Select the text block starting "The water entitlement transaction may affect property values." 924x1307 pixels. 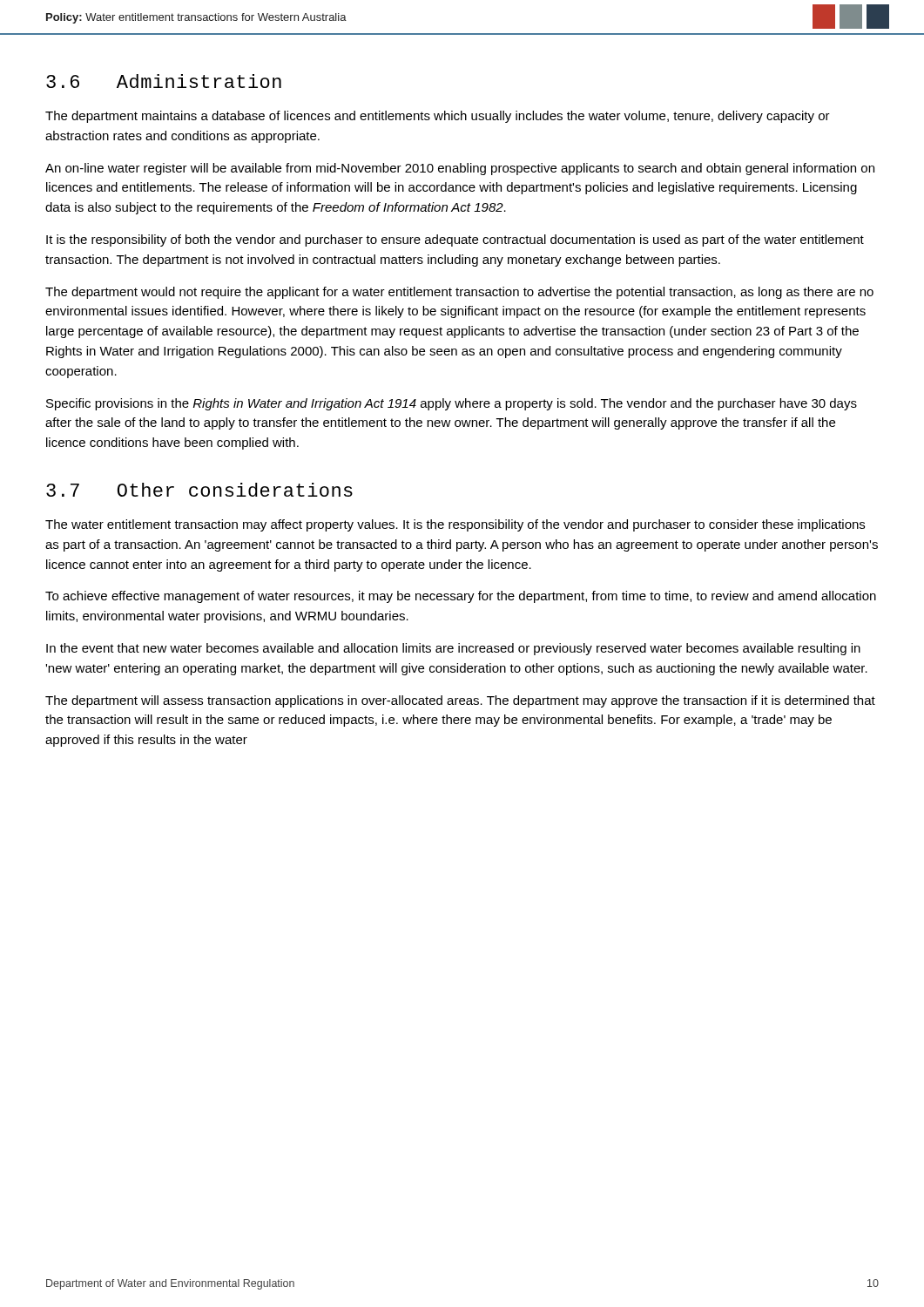click(x=462, y=544)
